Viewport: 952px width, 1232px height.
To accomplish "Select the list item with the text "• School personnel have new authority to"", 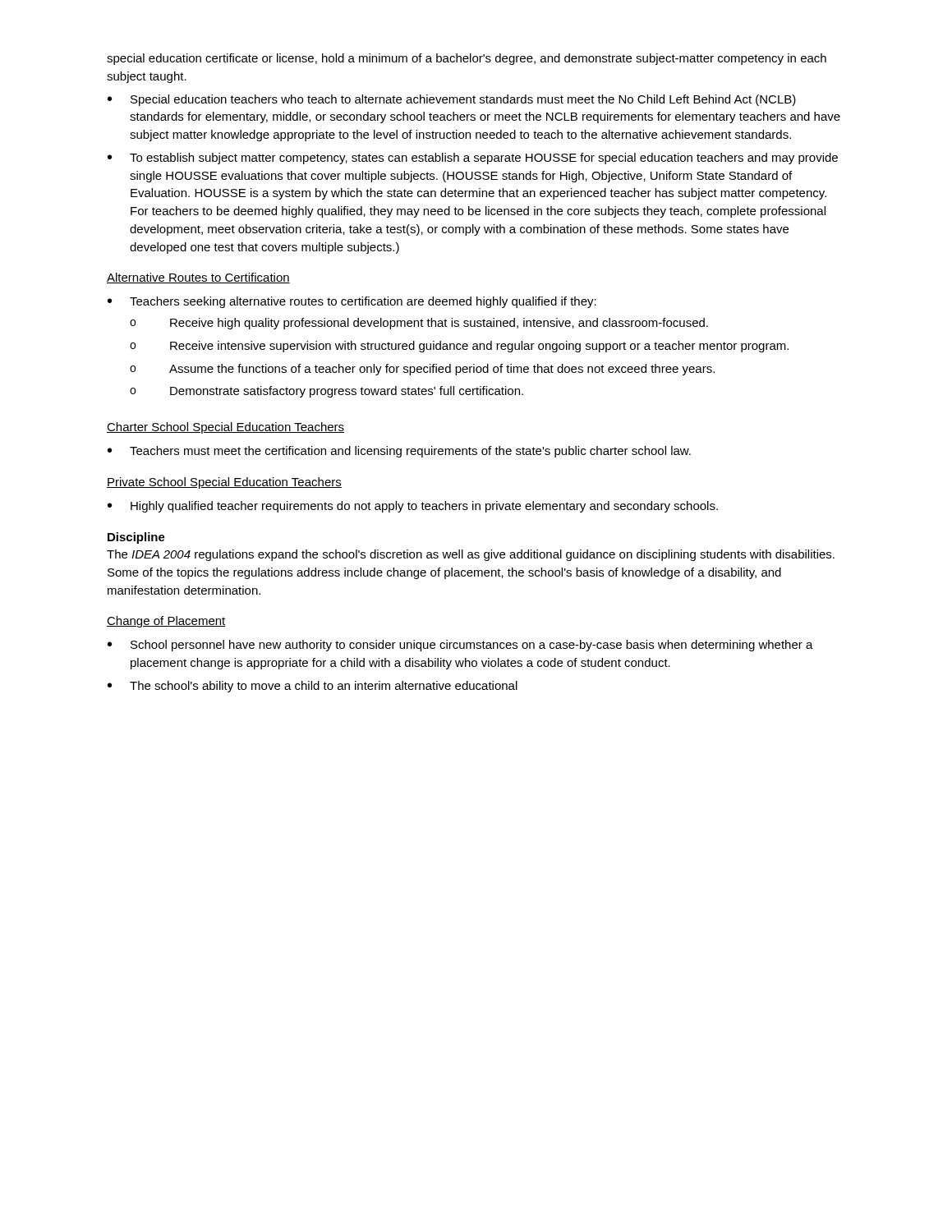I will [x=476, y=654].
